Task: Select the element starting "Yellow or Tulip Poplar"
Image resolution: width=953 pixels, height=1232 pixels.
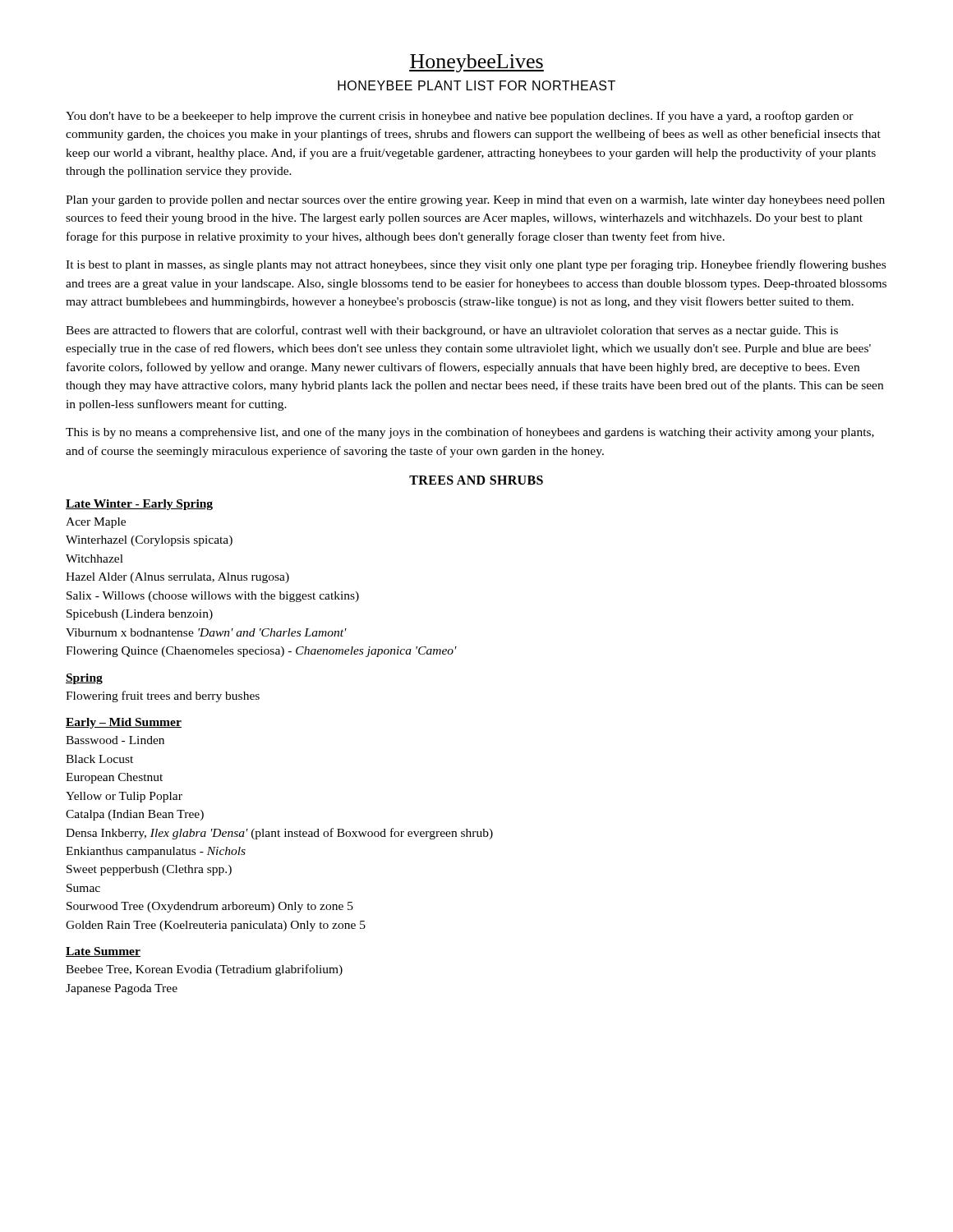Action: click(x=124, y=795)
